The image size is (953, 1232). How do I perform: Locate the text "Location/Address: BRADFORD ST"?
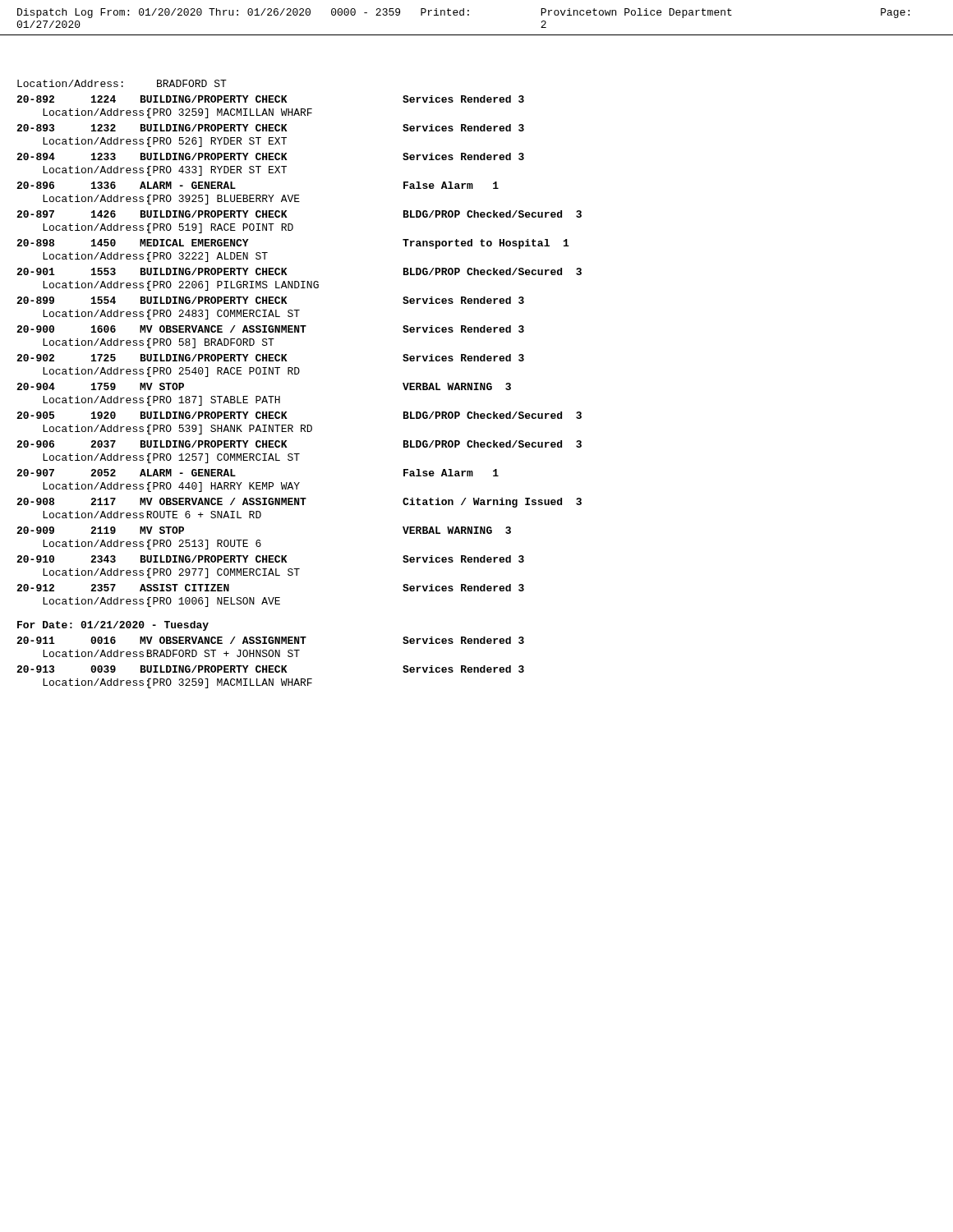(122, 83)
